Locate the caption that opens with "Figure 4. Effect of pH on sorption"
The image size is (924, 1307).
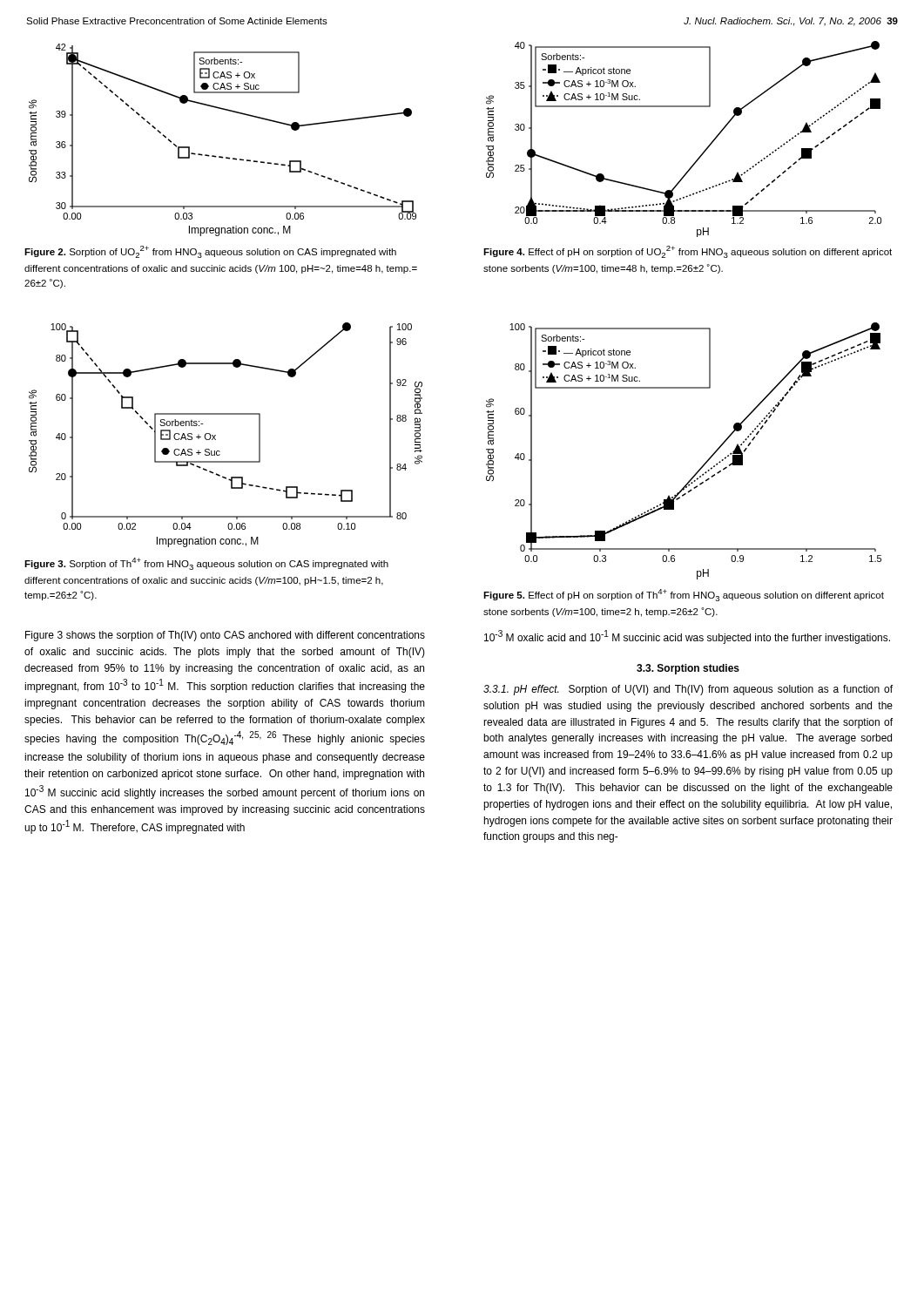[x=688, y=258]
